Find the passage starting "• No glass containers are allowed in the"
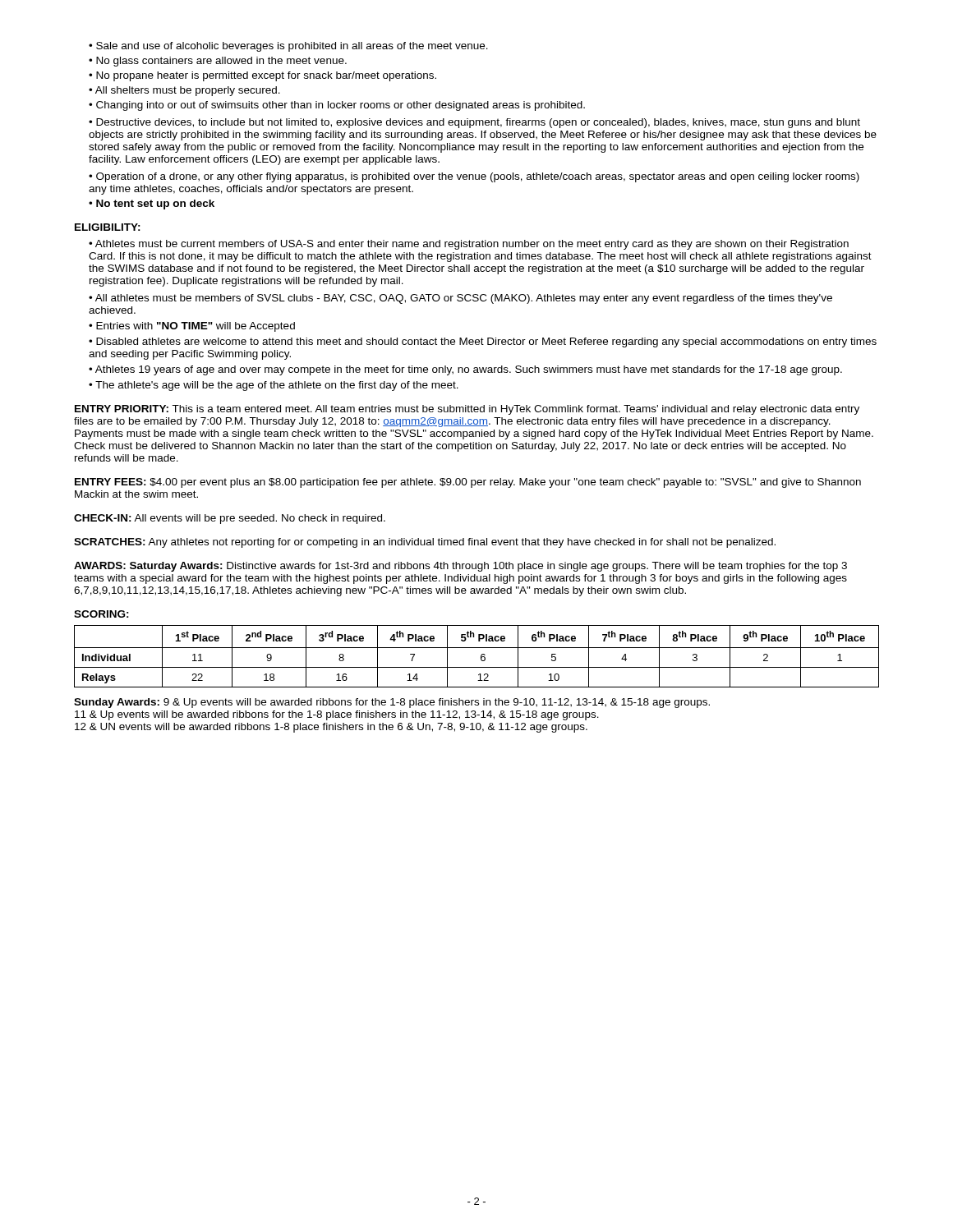953x1232 pixels. point(218,60)
